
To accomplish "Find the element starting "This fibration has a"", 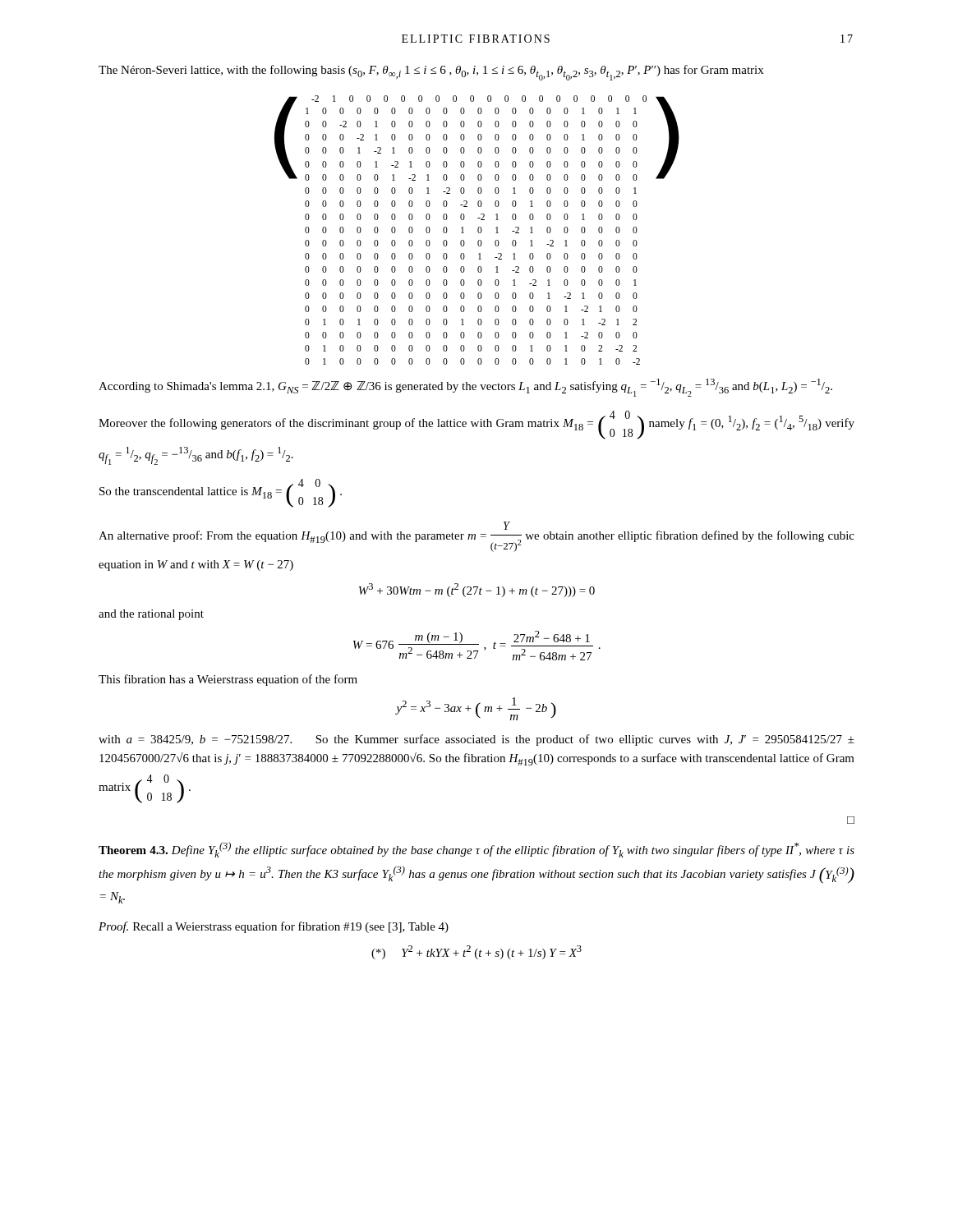I will click(228, 680).
